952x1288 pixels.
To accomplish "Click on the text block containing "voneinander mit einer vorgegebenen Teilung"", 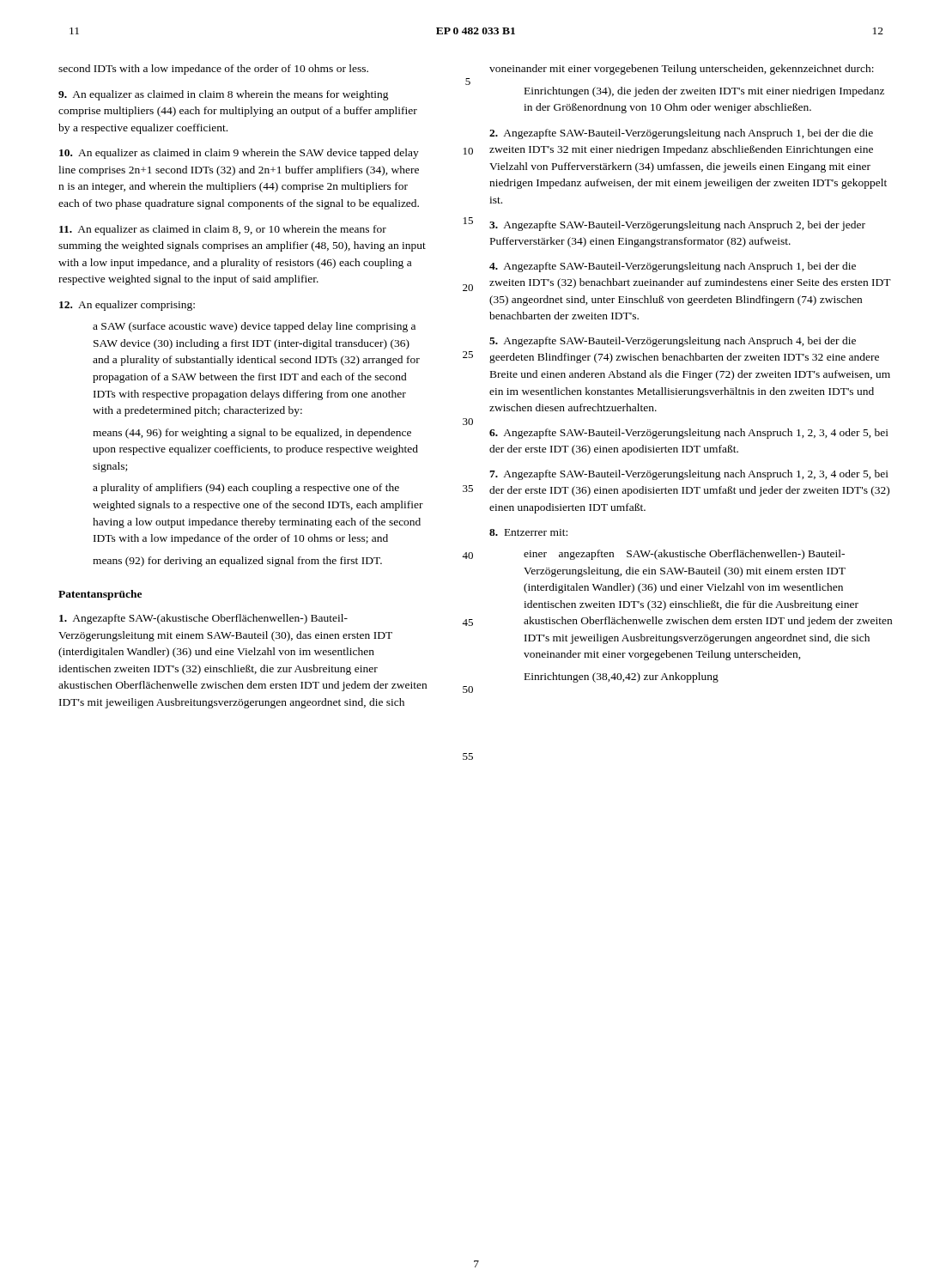I will coord(692,88).
